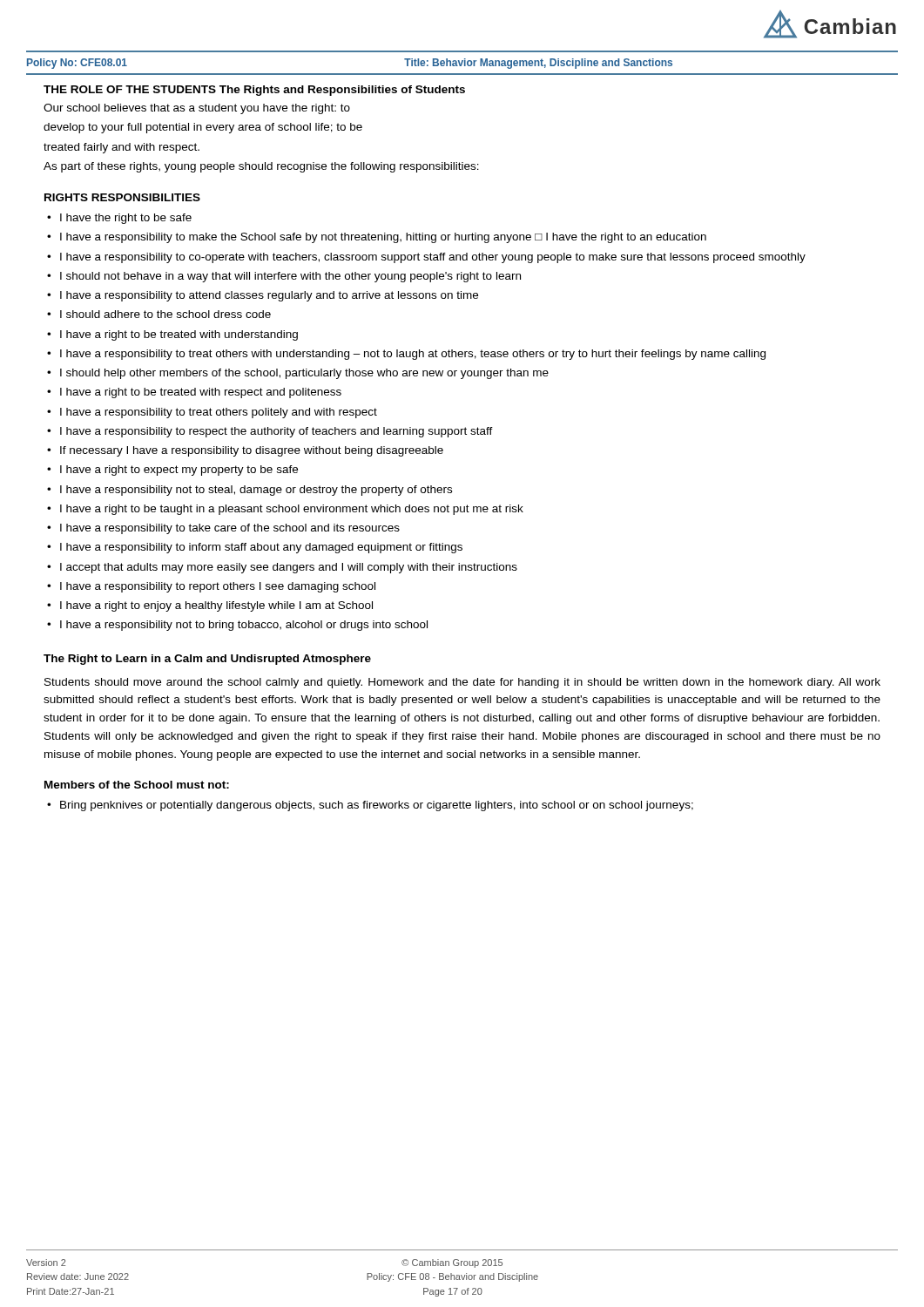Point to the block beginning "I have a responsibility to attend classes"
The image size is (924, 1307).
point(269,295)
